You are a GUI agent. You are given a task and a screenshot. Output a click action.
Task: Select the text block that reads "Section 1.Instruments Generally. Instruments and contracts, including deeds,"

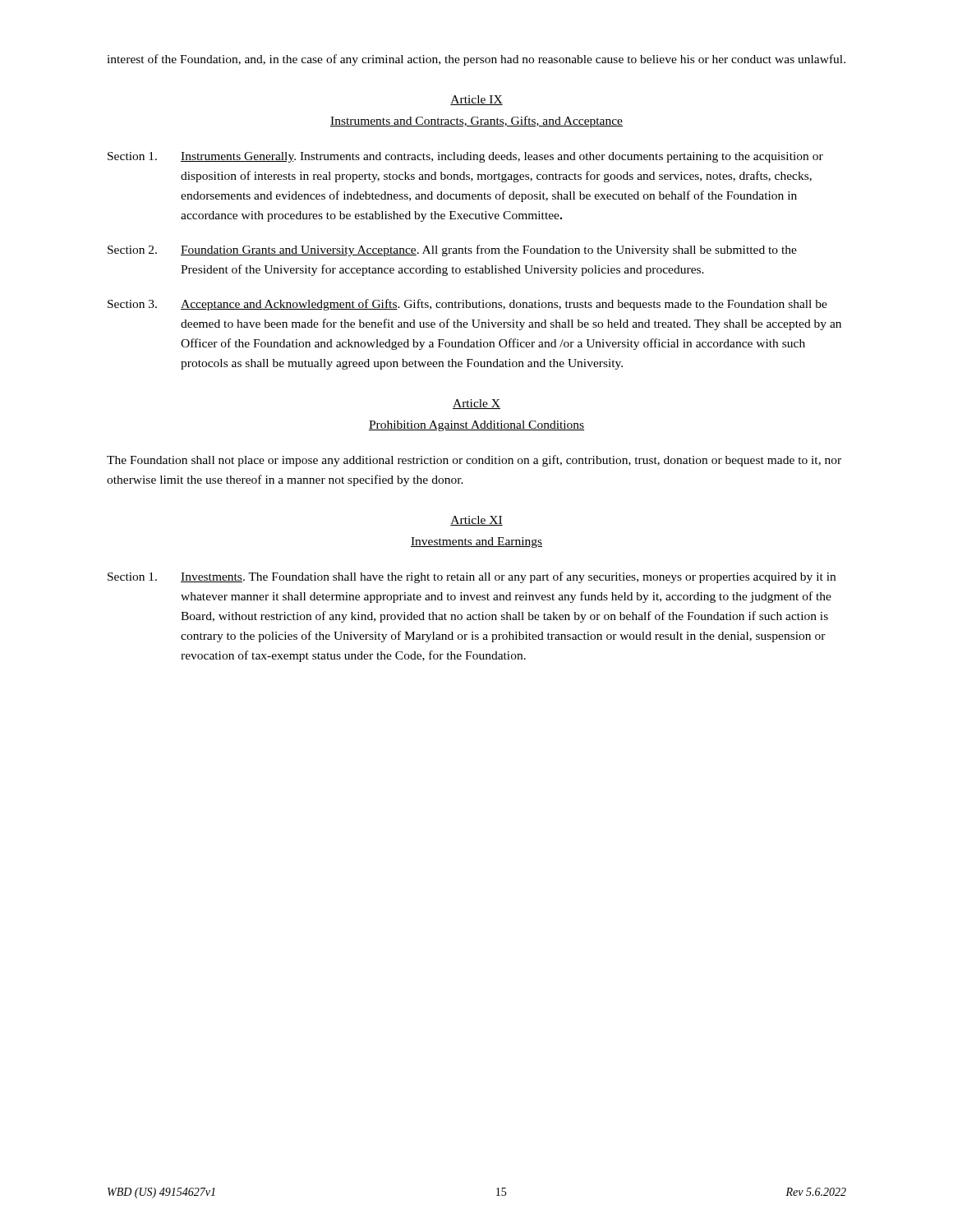click(474, 186)
